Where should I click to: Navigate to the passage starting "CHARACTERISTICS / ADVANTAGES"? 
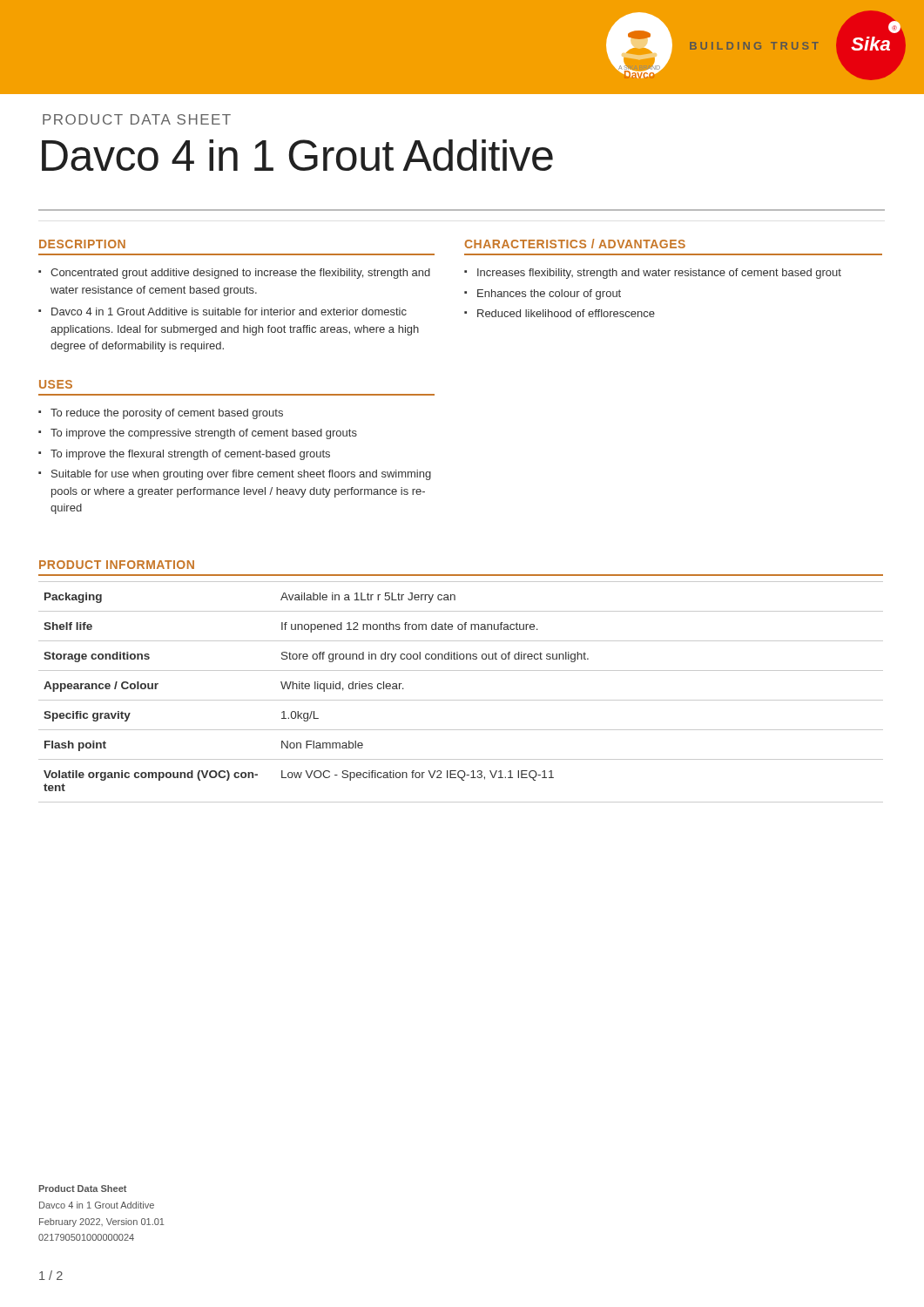(x=575, y=244)
